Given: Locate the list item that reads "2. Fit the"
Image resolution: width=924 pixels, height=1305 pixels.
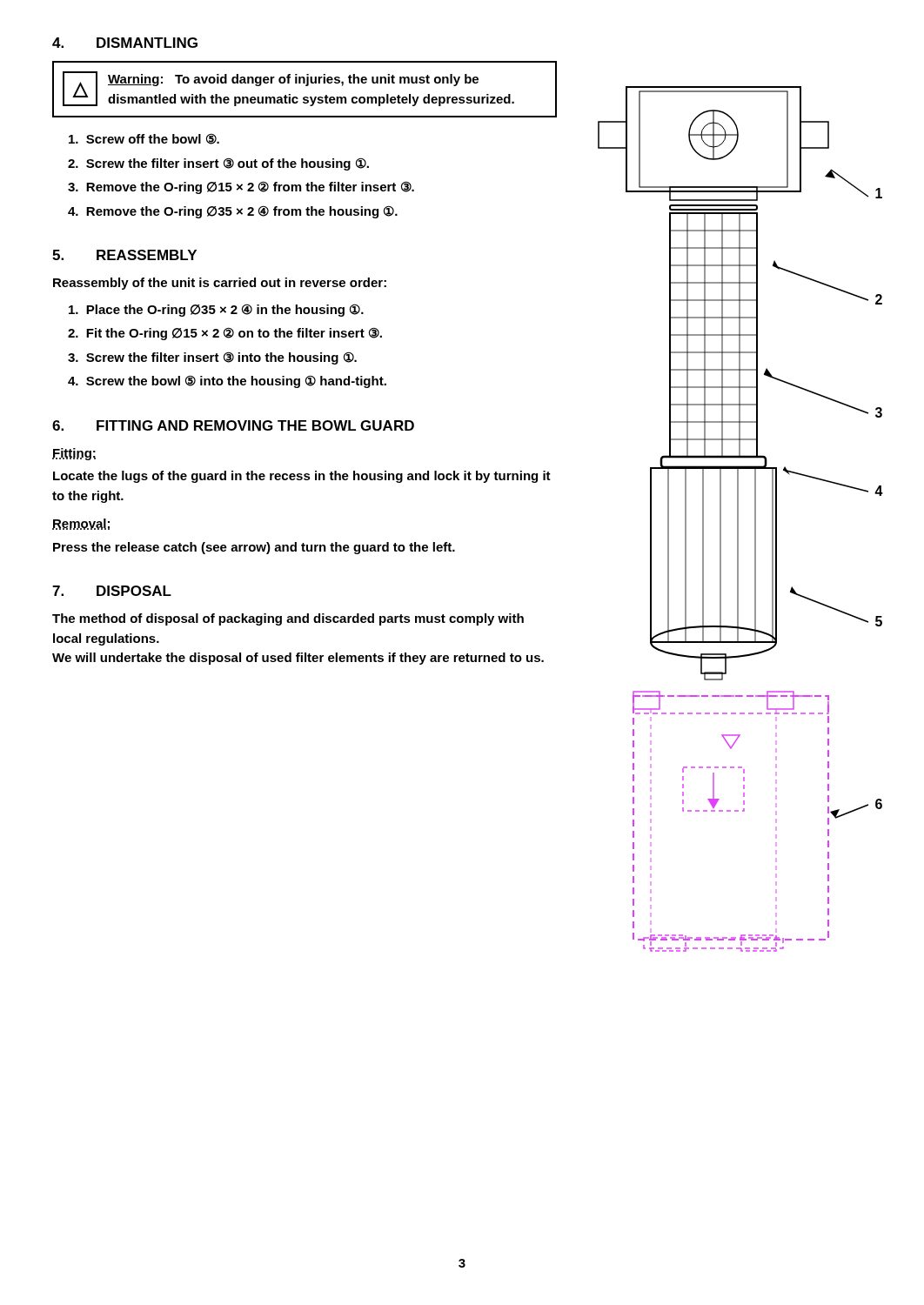Looking at the screenshot, I should coord(225,333).
